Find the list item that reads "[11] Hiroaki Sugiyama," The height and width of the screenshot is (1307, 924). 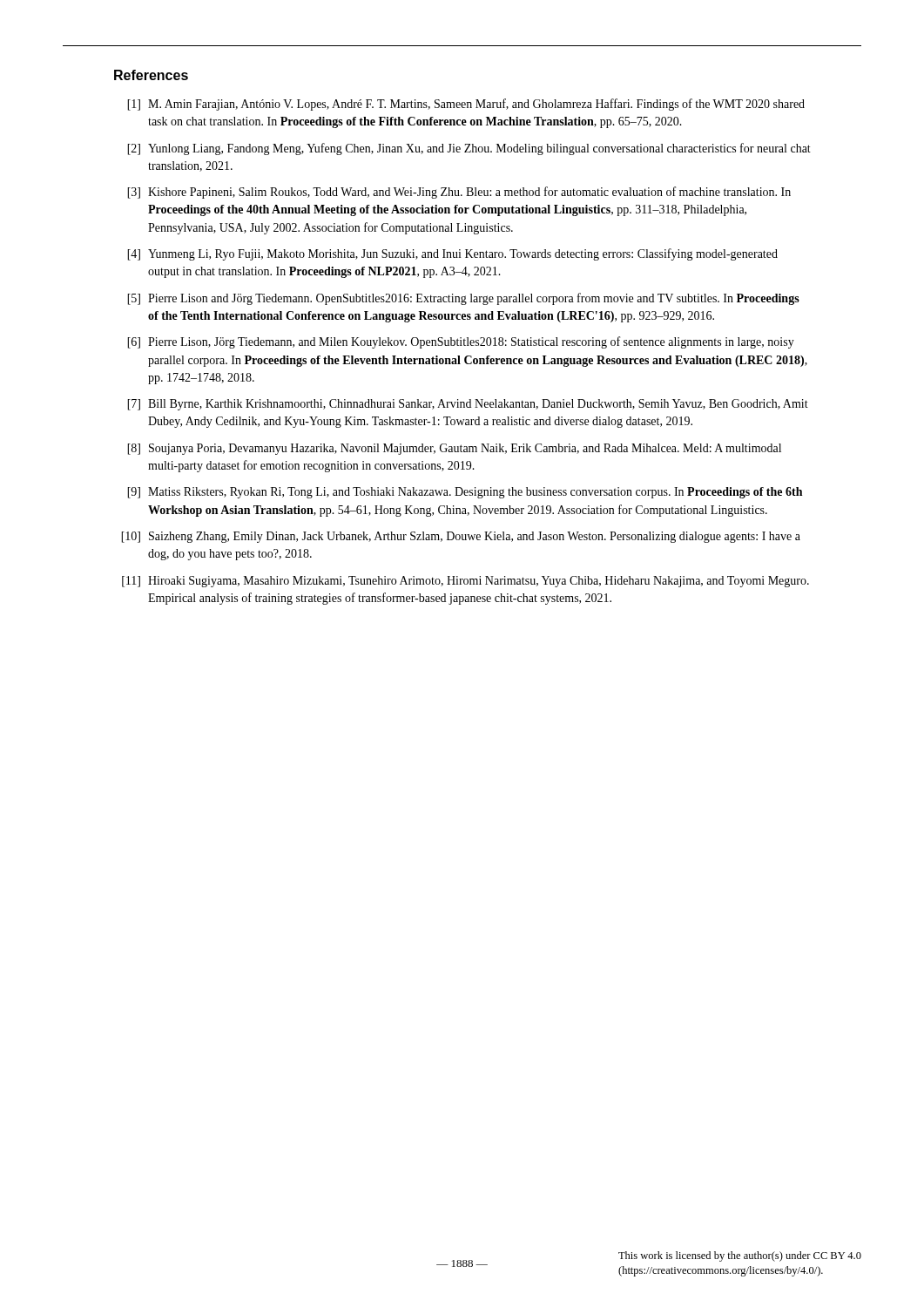(x=462, y=590)
